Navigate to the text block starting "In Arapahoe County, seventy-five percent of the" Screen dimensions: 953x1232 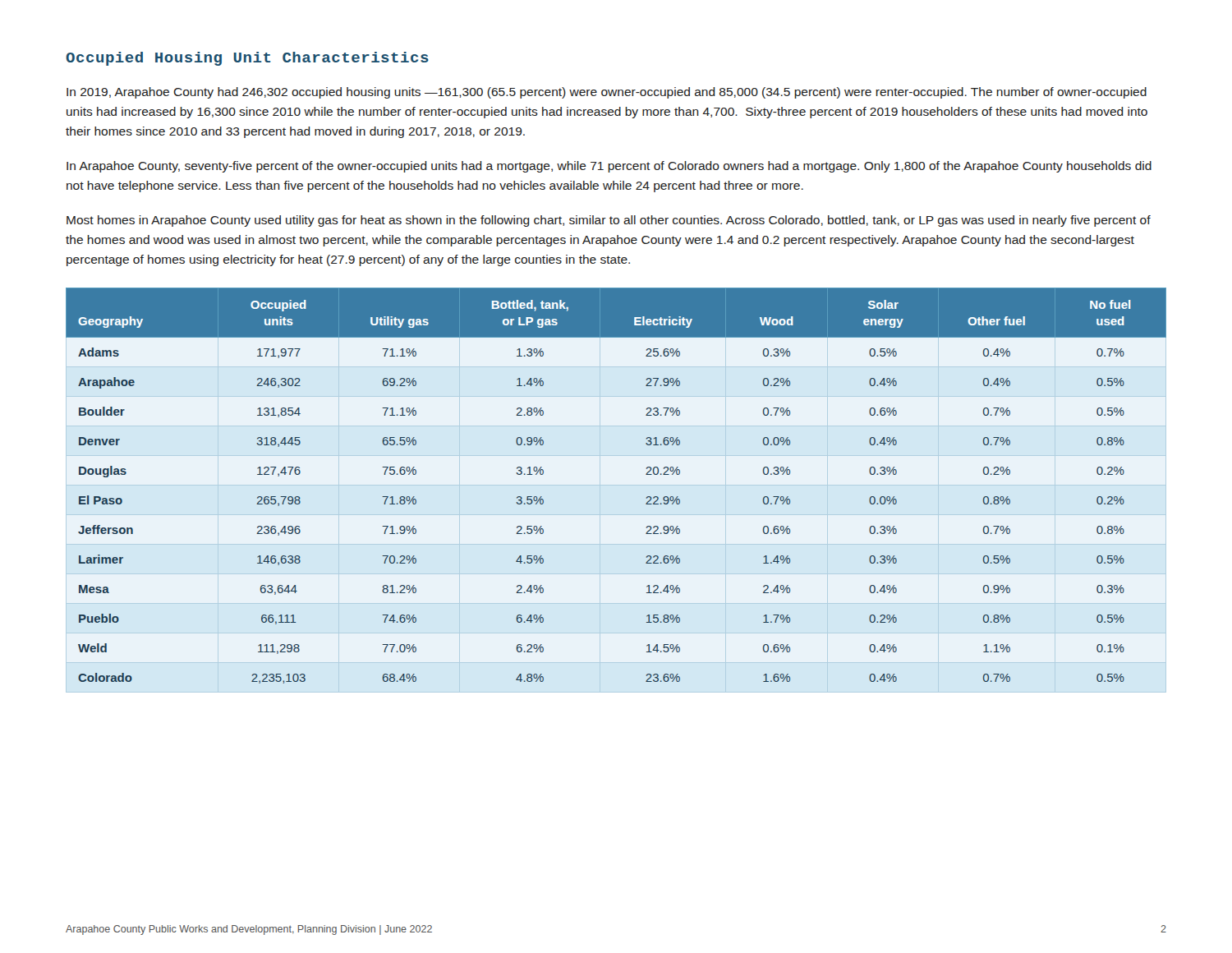click(x=609, y=175)
